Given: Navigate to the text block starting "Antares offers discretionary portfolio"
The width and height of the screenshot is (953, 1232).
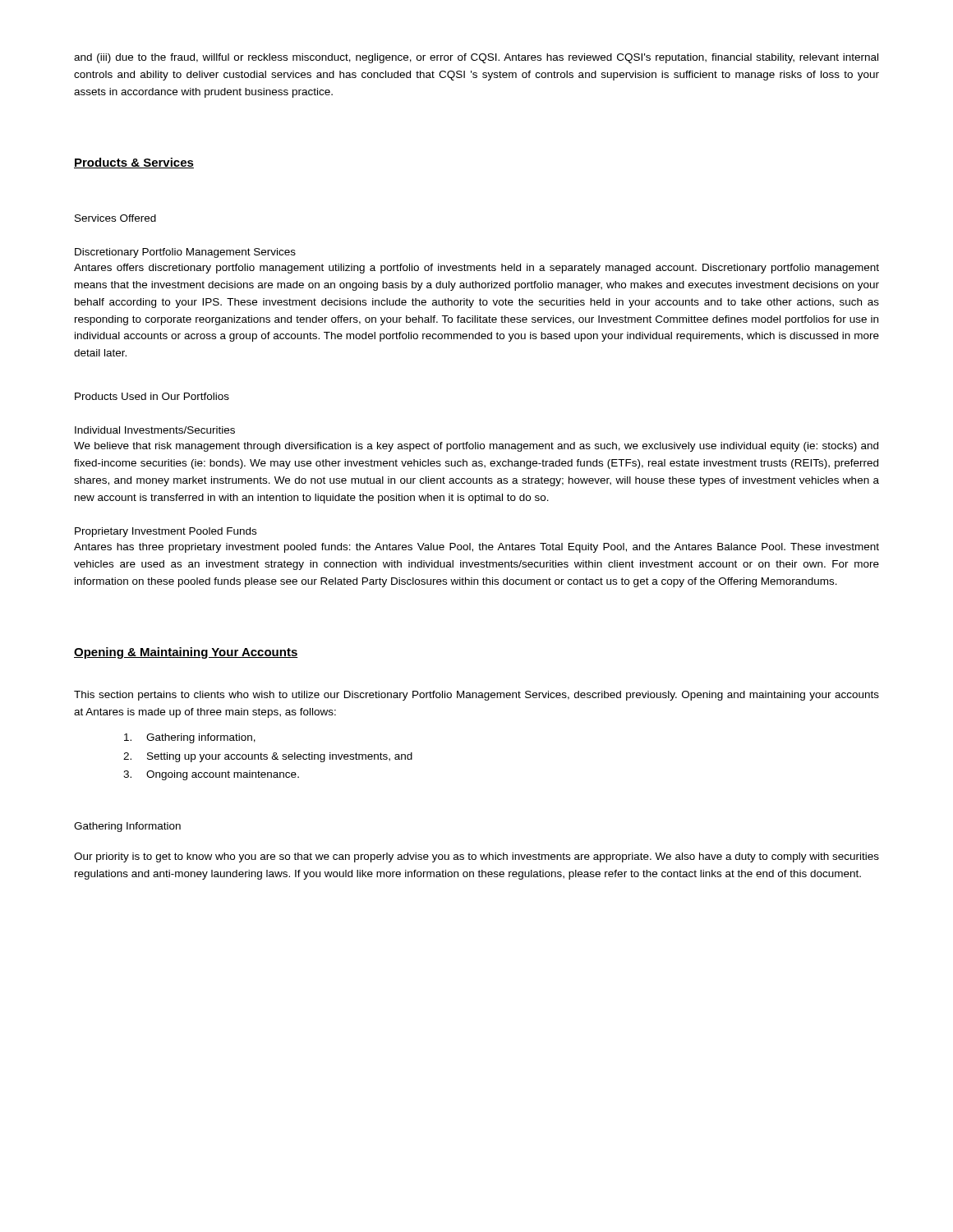Looking at the screenshot, I should [x=476, y=310].
